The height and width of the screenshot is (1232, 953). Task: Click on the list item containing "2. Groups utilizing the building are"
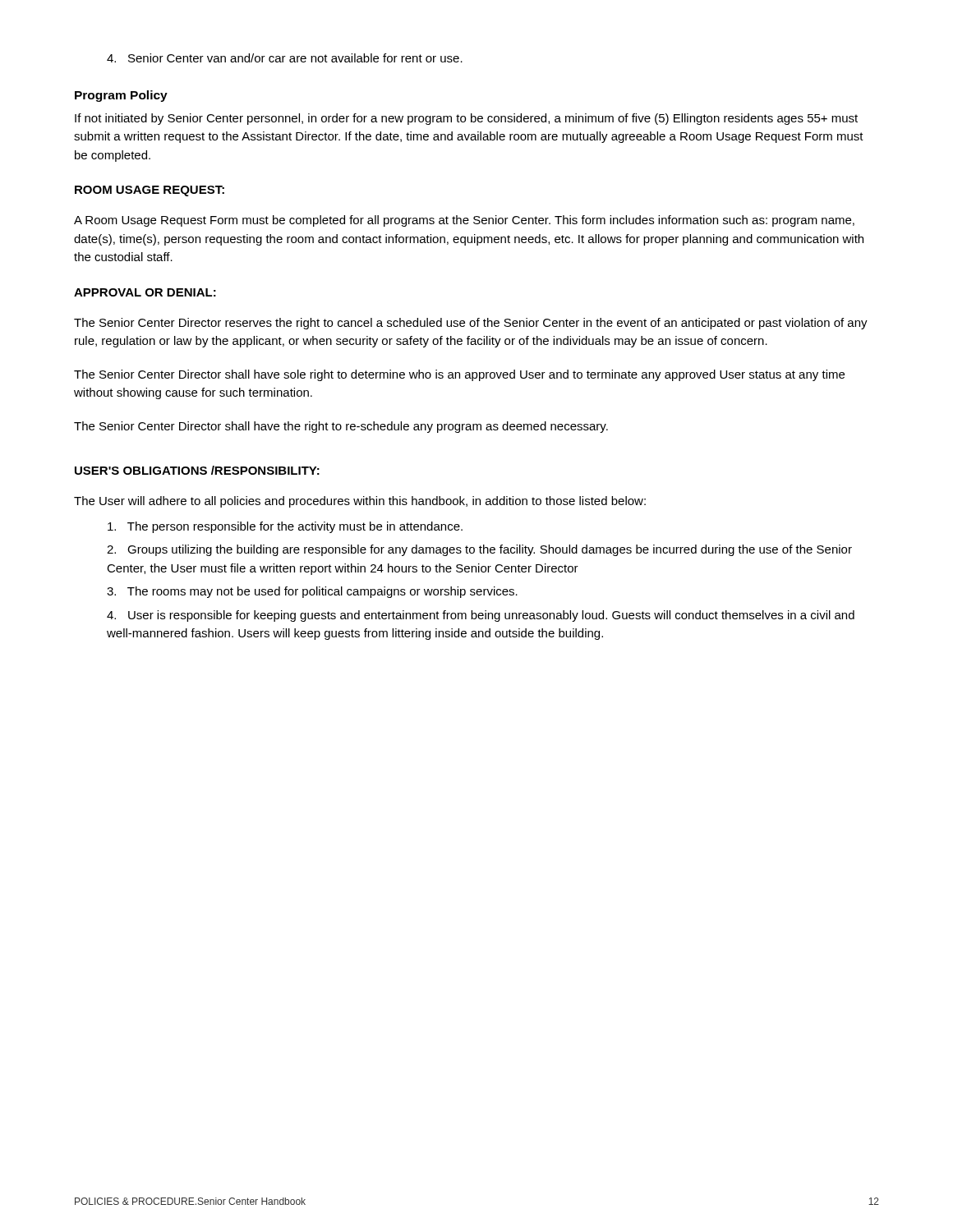(479, 558)
